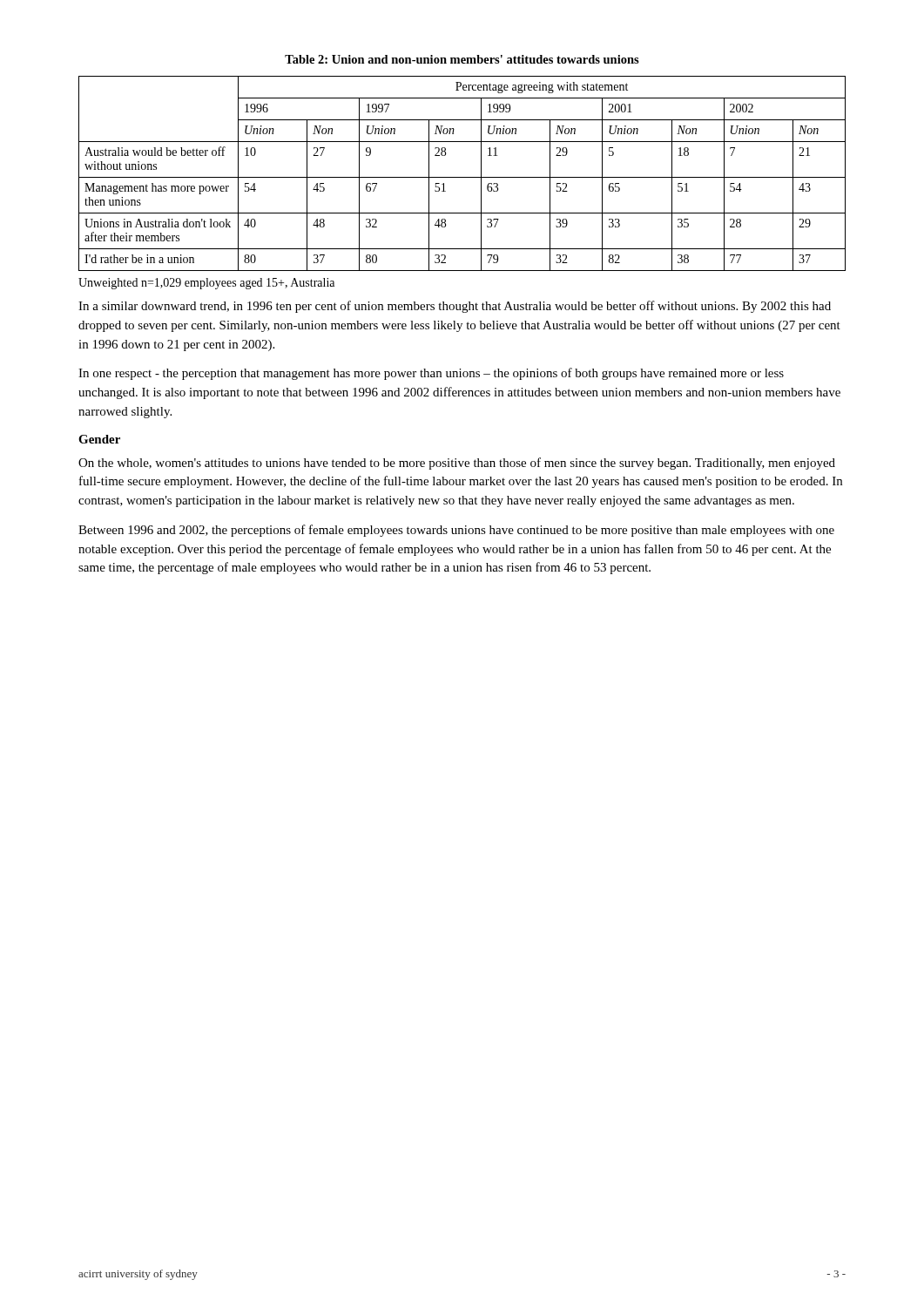This screenshot has height=1307, width=924.
Task: Point to the block beginning "On the whole, women's"
Action: pyautogui.click(x=461, y=481)
